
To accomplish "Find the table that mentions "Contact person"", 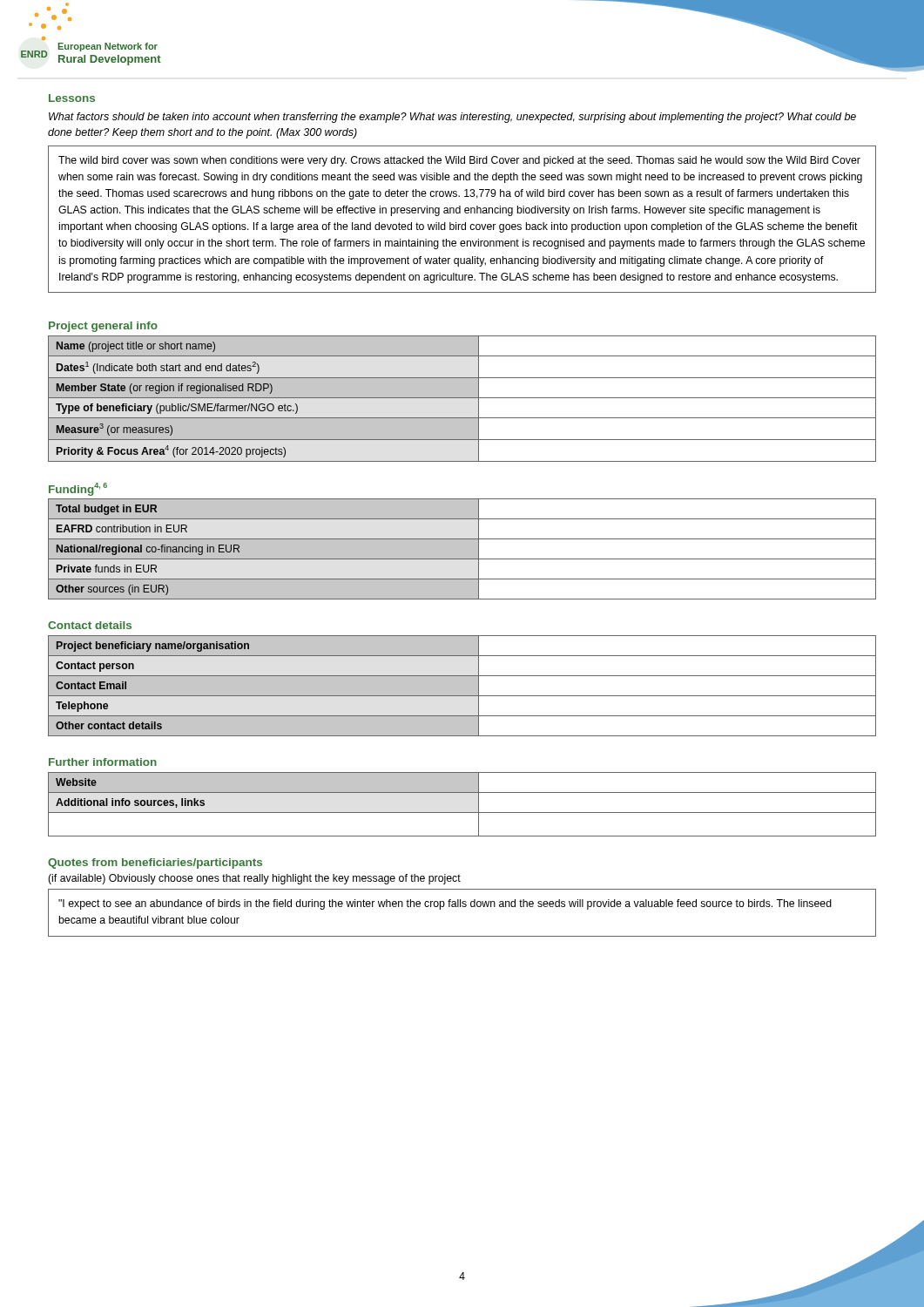I will pos(462,686).
